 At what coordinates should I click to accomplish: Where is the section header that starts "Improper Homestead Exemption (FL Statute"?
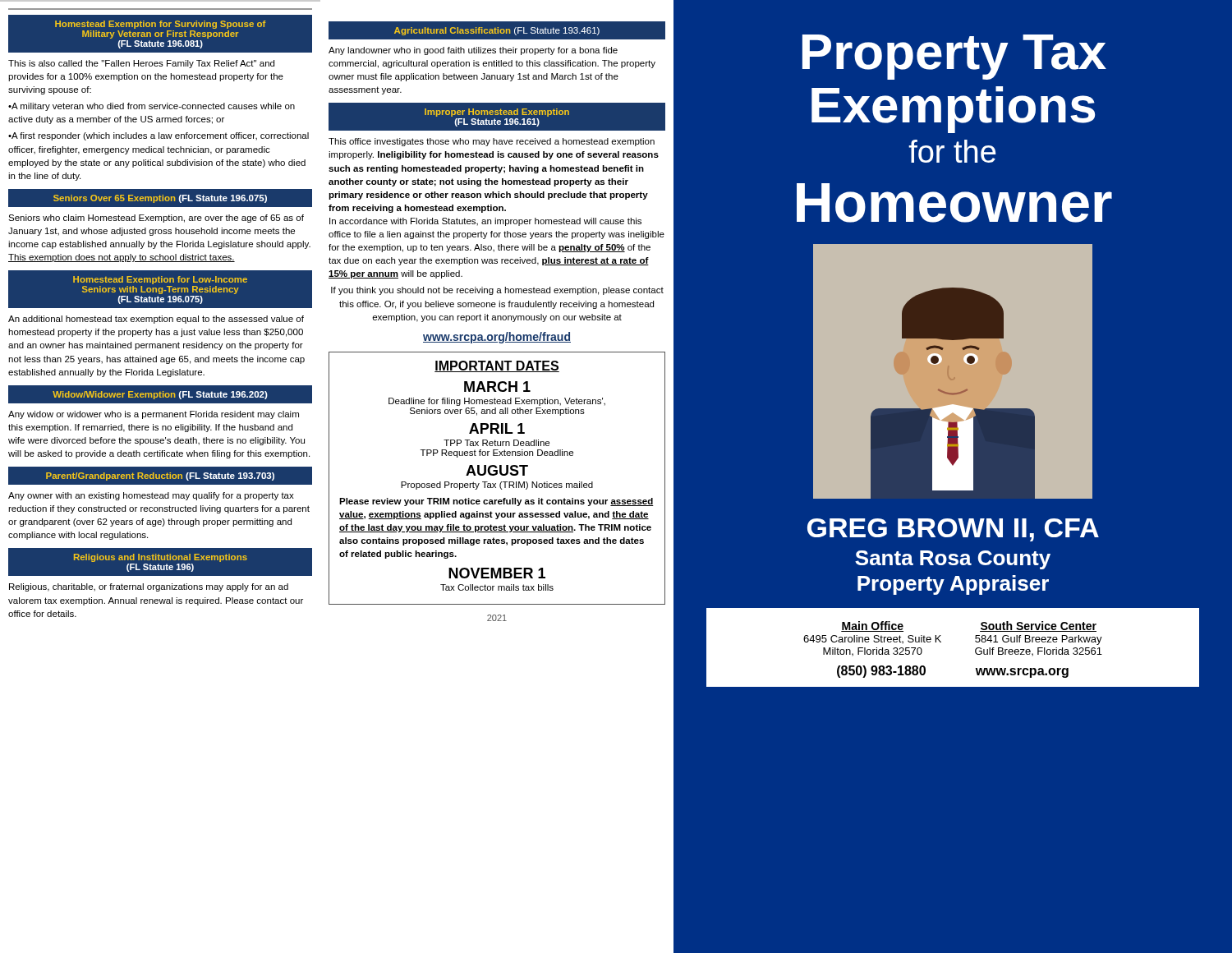(x=497, y=117)
